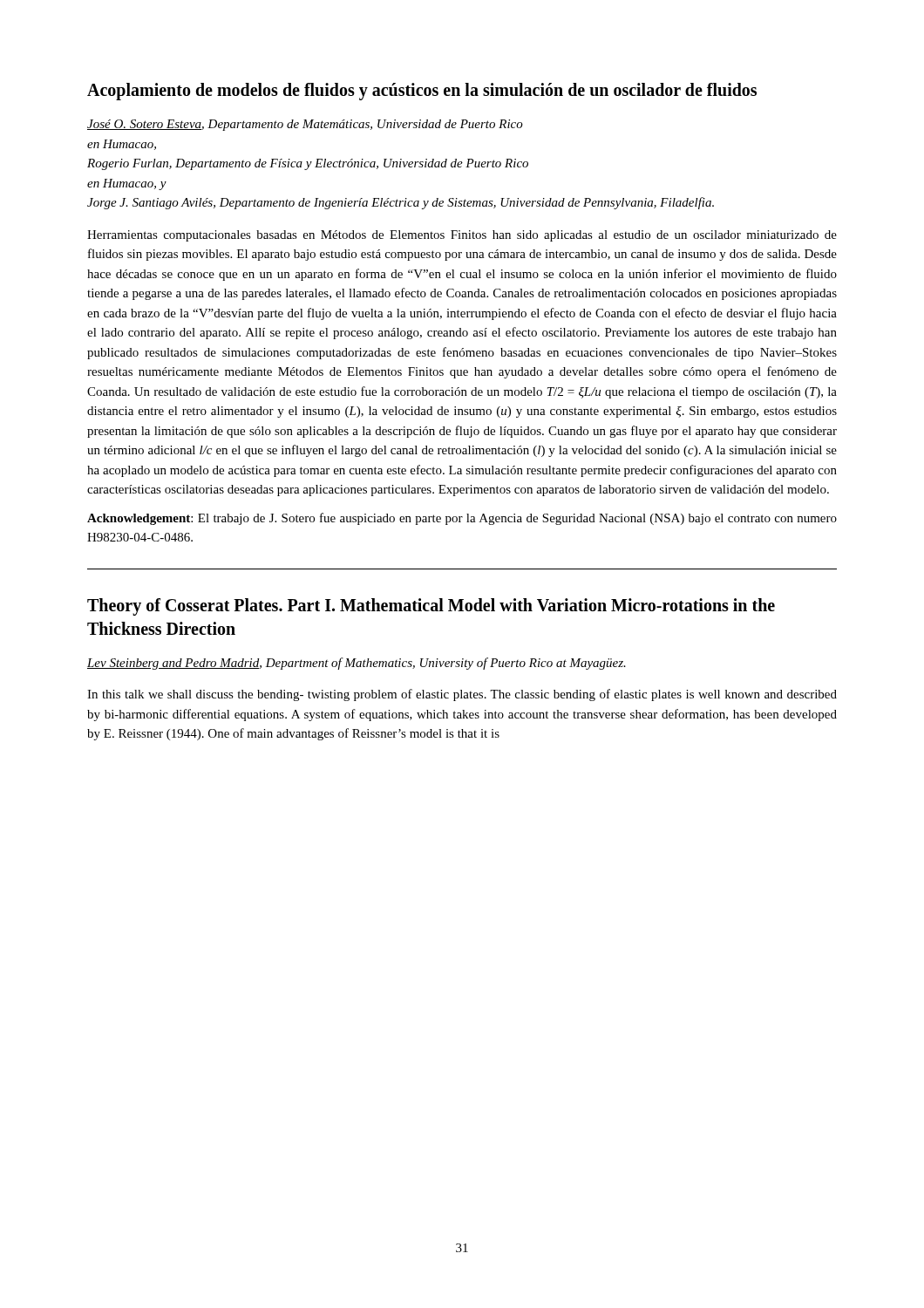Select the block starting "José O. Sotero Esteva,"

[401, 163]
